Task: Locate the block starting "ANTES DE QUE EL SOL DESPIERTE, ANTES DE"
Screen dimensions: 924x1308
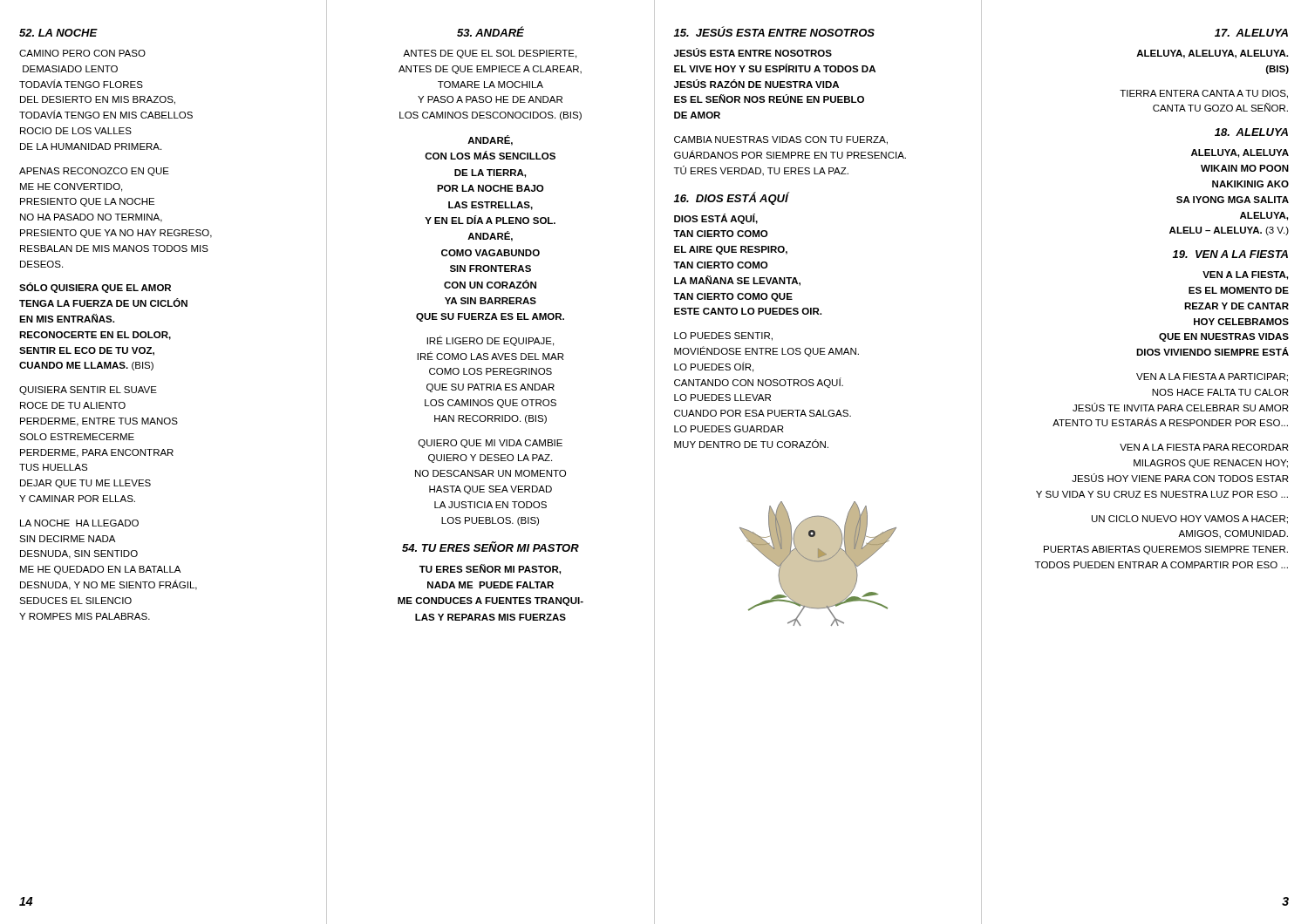Action: [x=490, y=84]
